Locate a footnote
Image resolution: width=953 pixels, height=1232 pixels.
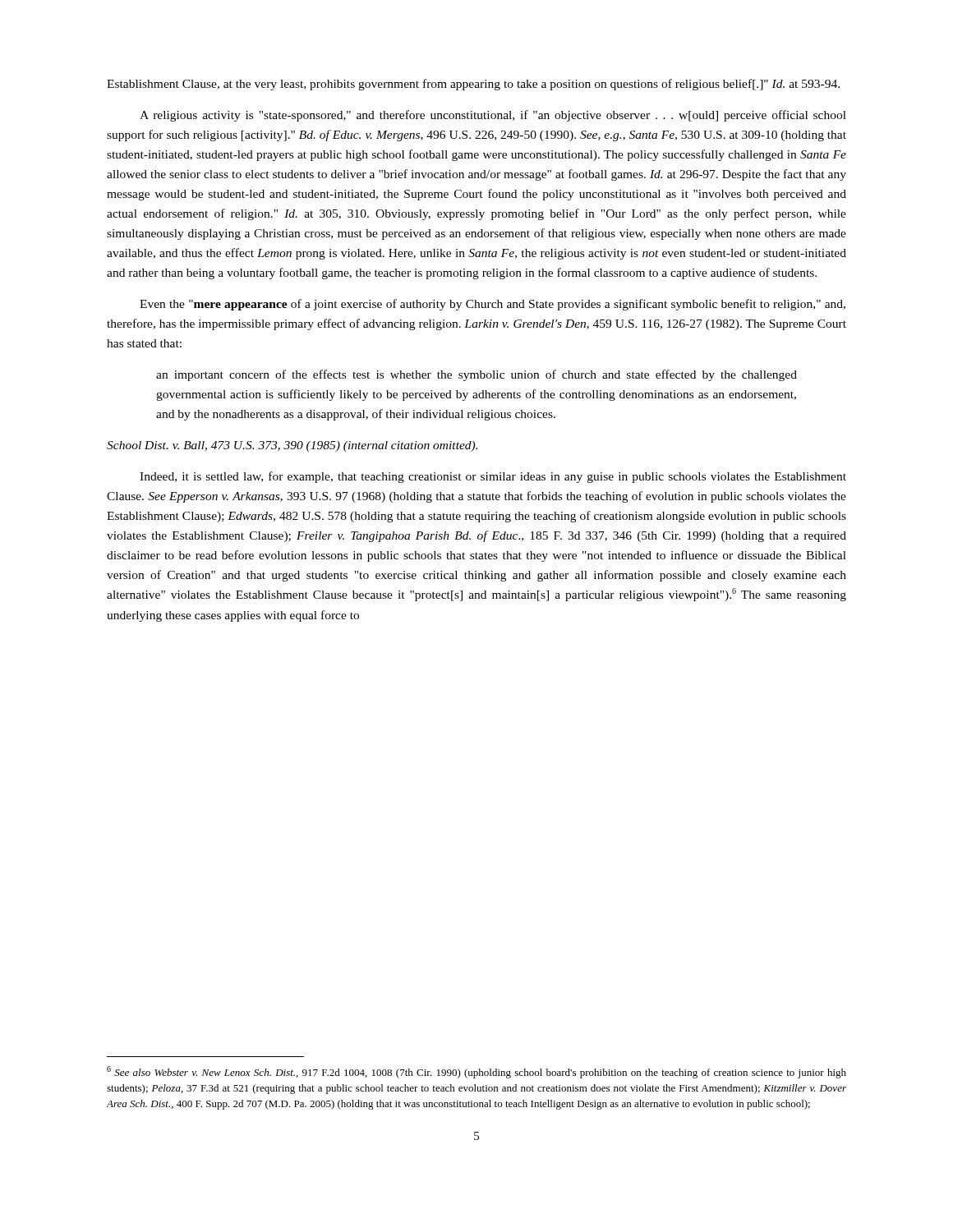pyautogui.click(x=476, y=1088)
